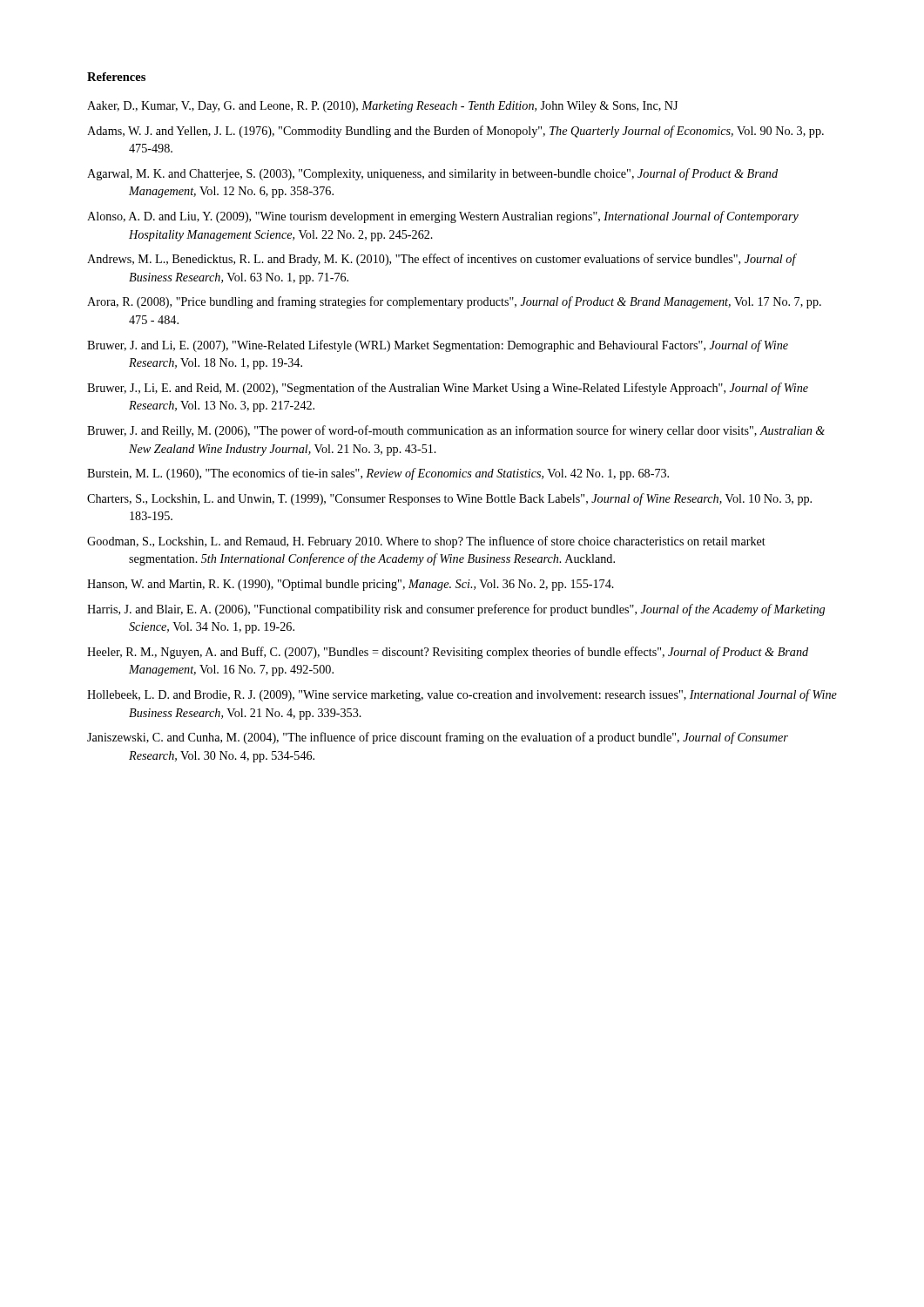
Task: Locate the block of text that opens with "Aaker, D., Kumar, V., Day, G. and Leone,"
Action: (383, 105)
